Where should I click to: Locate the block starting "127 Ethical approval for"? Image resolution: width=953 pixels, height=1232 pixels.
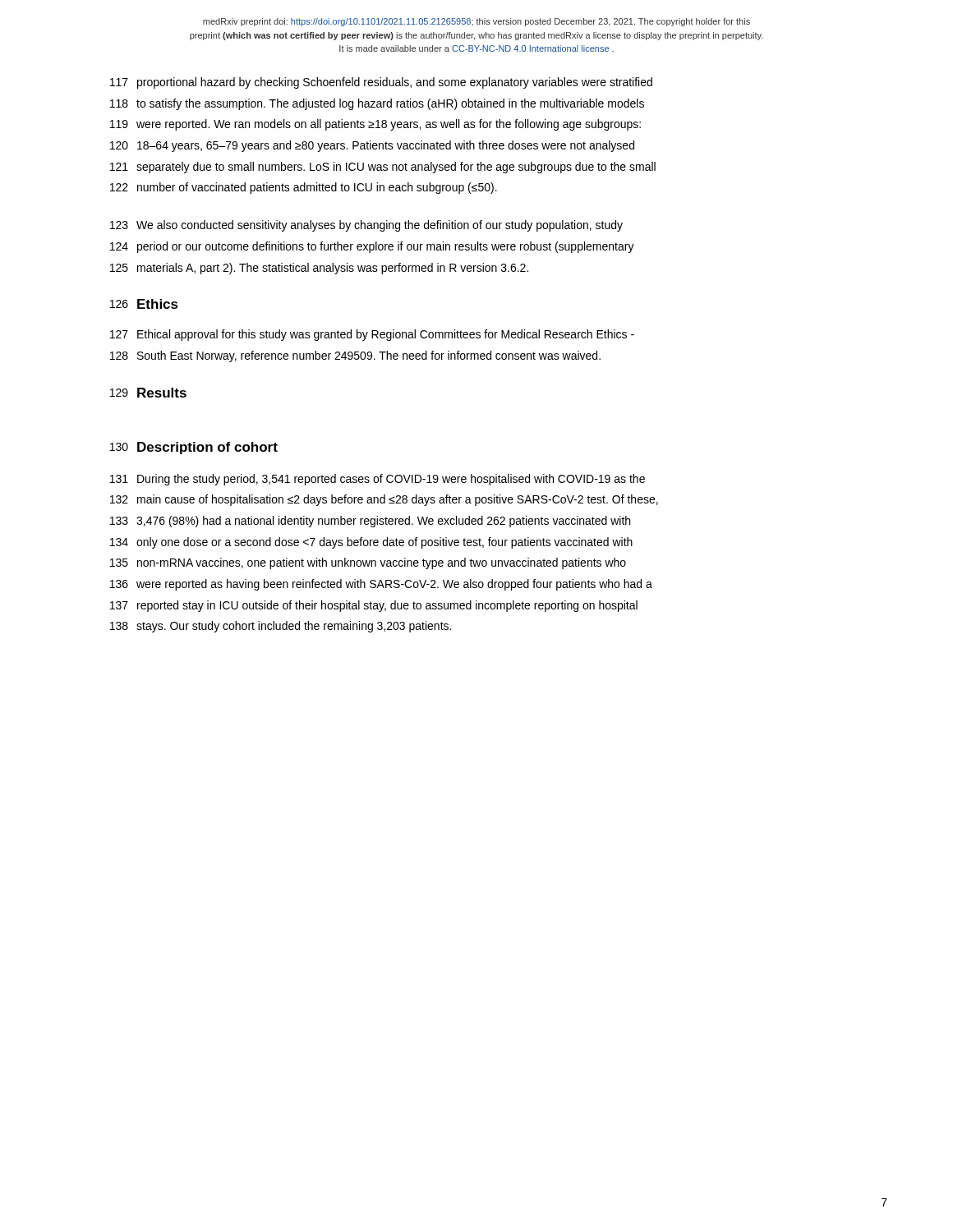489,335
